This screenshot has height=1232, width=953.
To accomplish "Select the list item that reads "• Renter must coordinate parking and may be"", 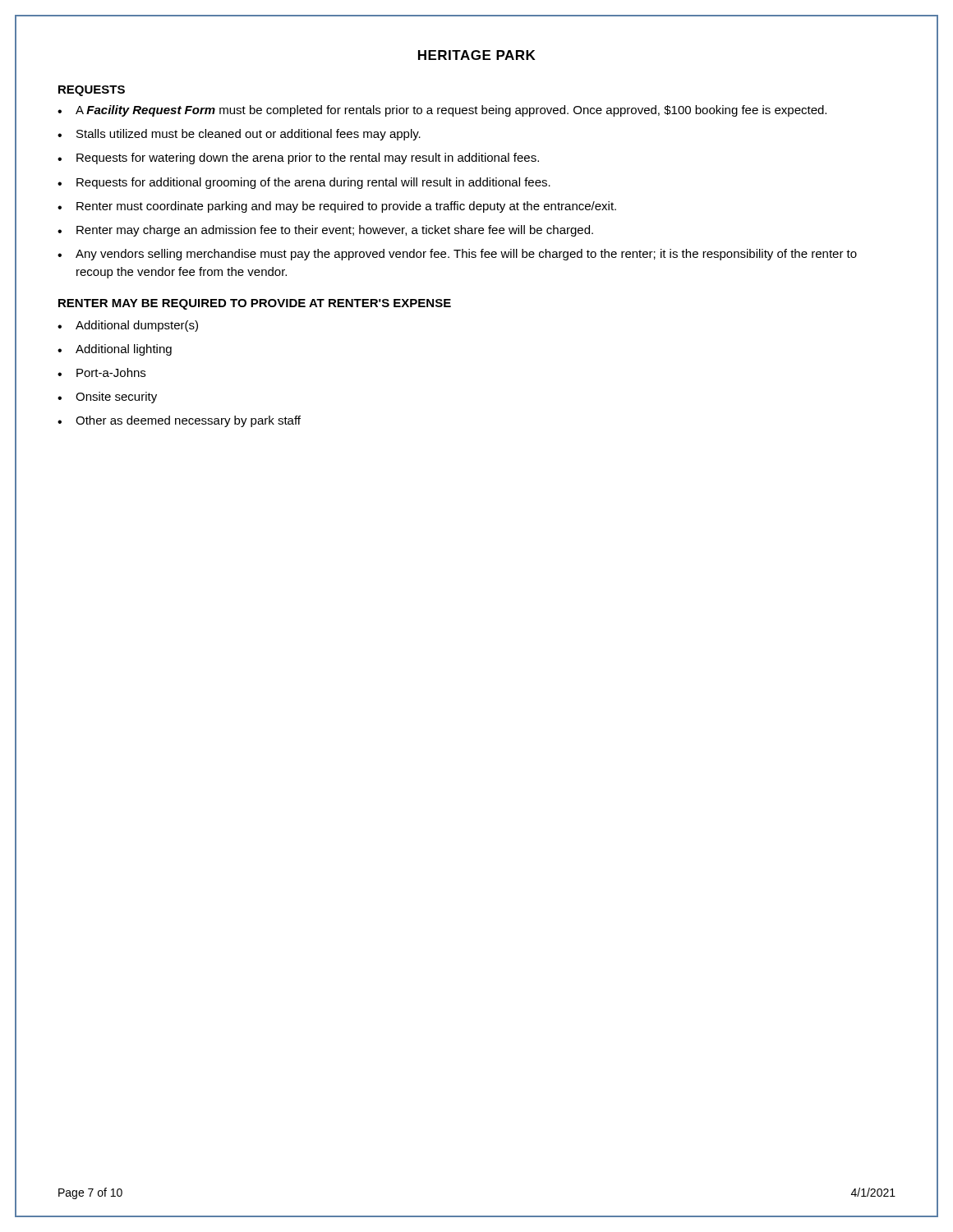I will click(x=476, y=207).
